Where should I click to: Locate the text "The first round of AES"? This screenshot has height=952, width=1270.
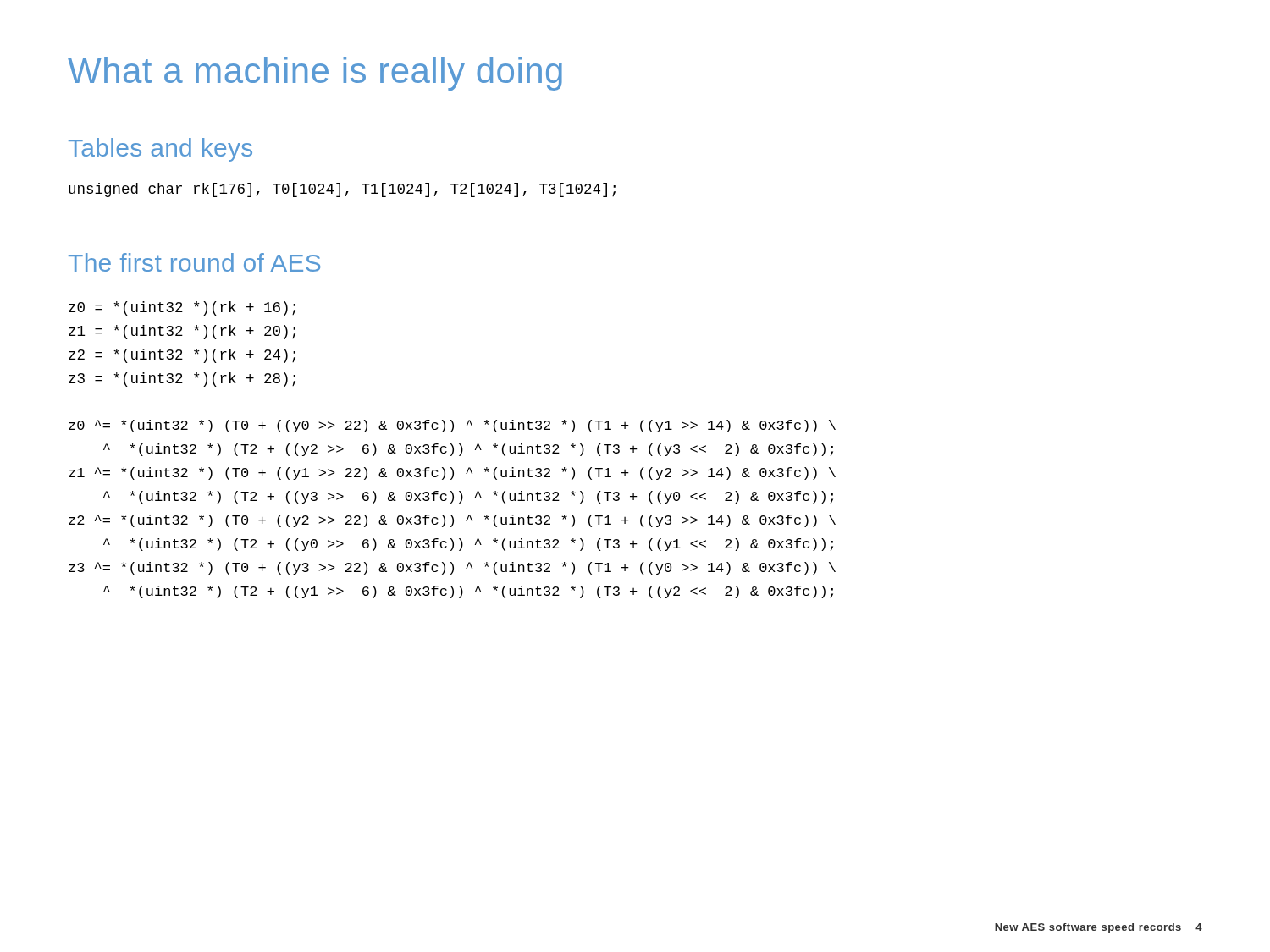[195, 263]
